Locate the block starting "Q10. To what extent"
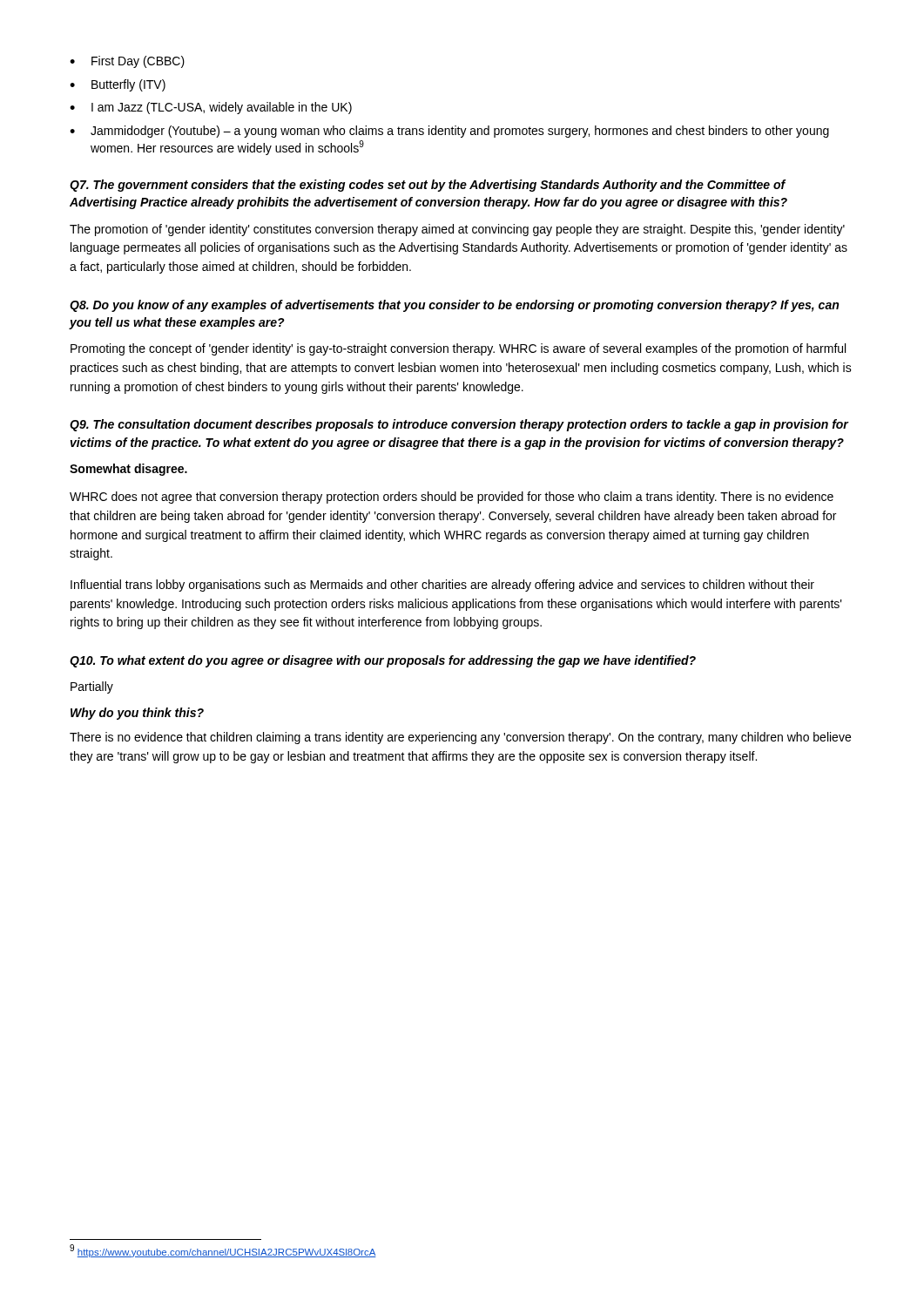Viewport: 924px width, 1307px height. (383, 661)
